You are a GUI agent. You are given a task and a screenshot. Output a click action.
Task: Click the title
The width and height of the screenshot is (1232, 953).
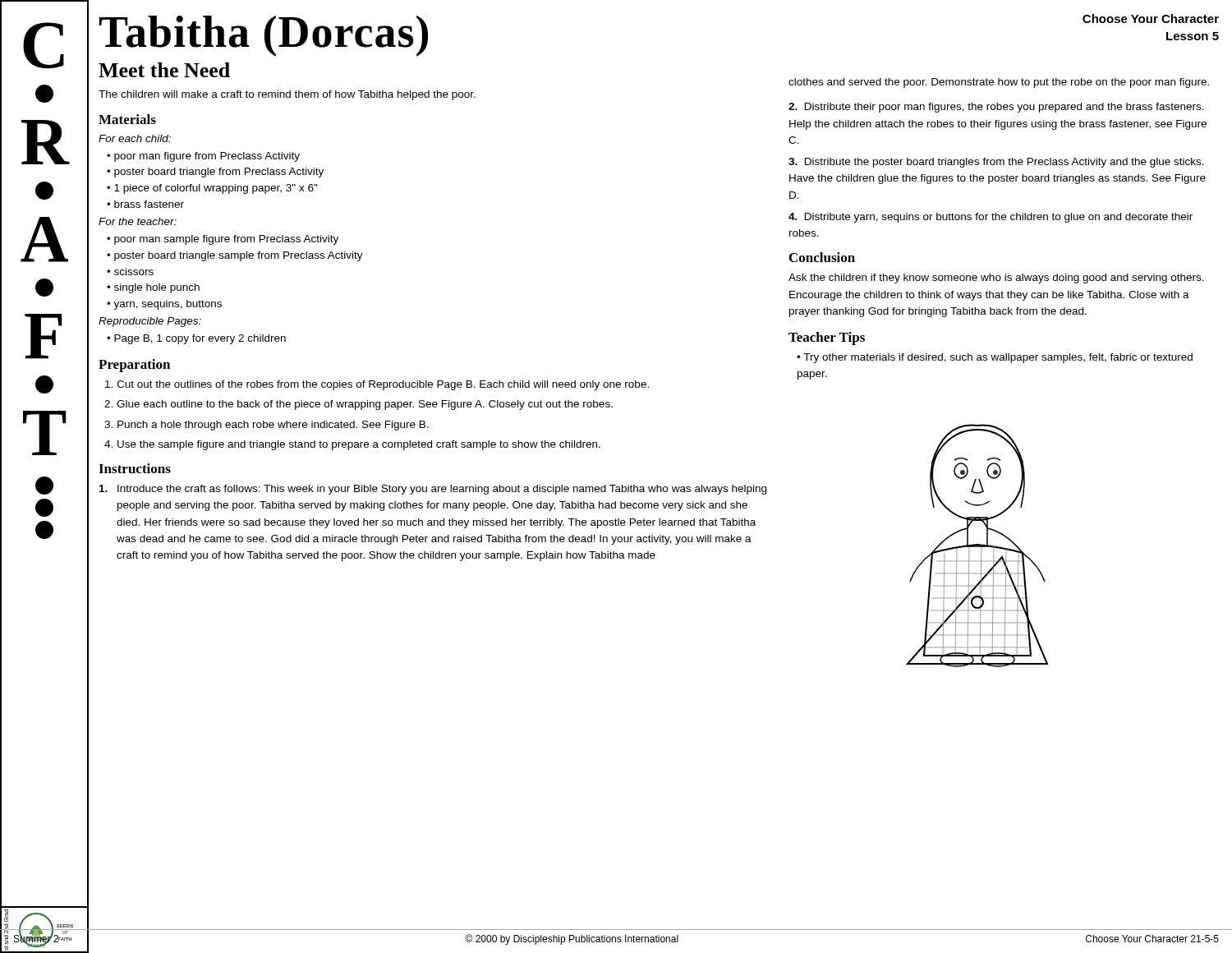265,32
